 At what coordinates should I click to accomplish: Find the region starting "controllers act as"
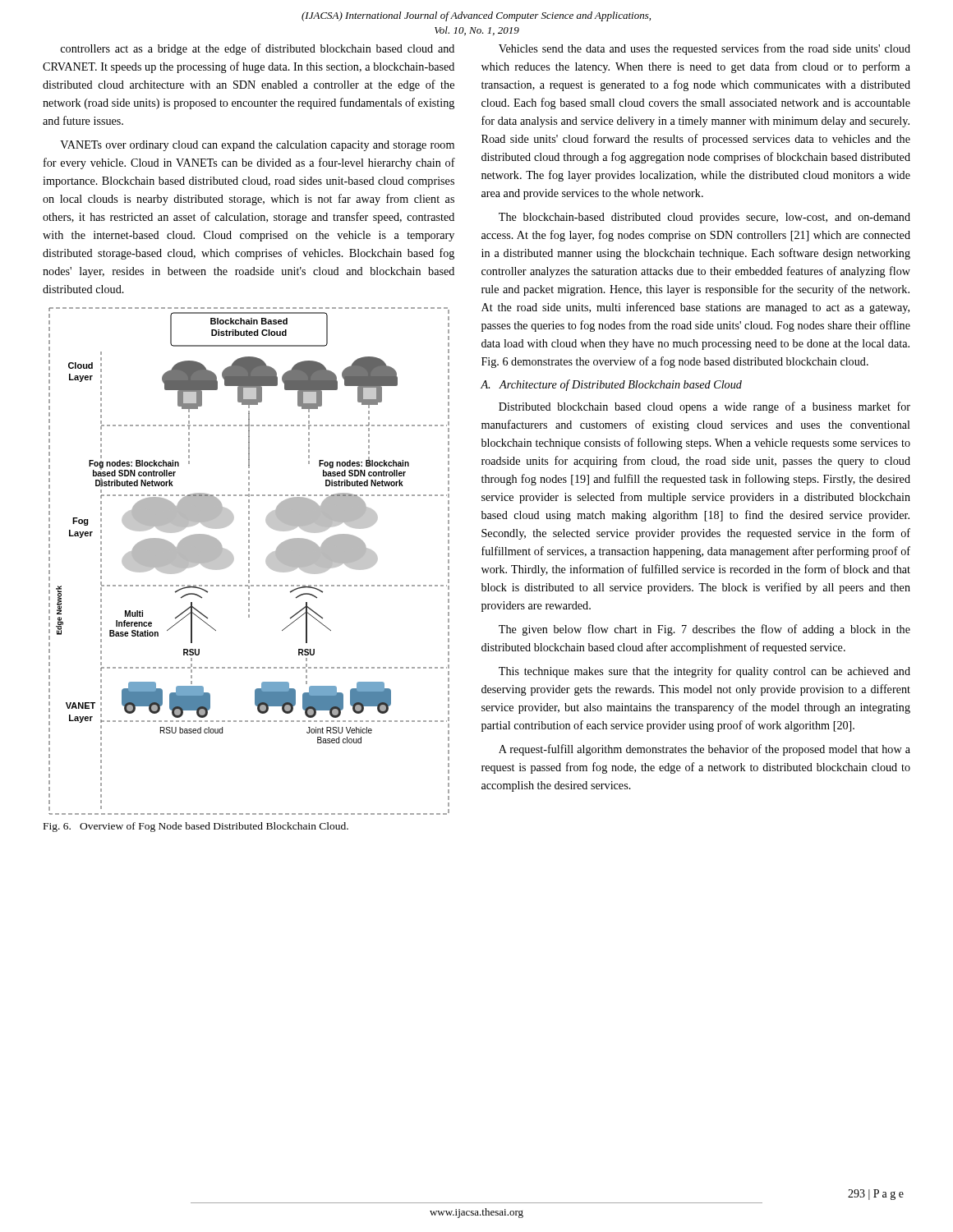click(249, 169)
